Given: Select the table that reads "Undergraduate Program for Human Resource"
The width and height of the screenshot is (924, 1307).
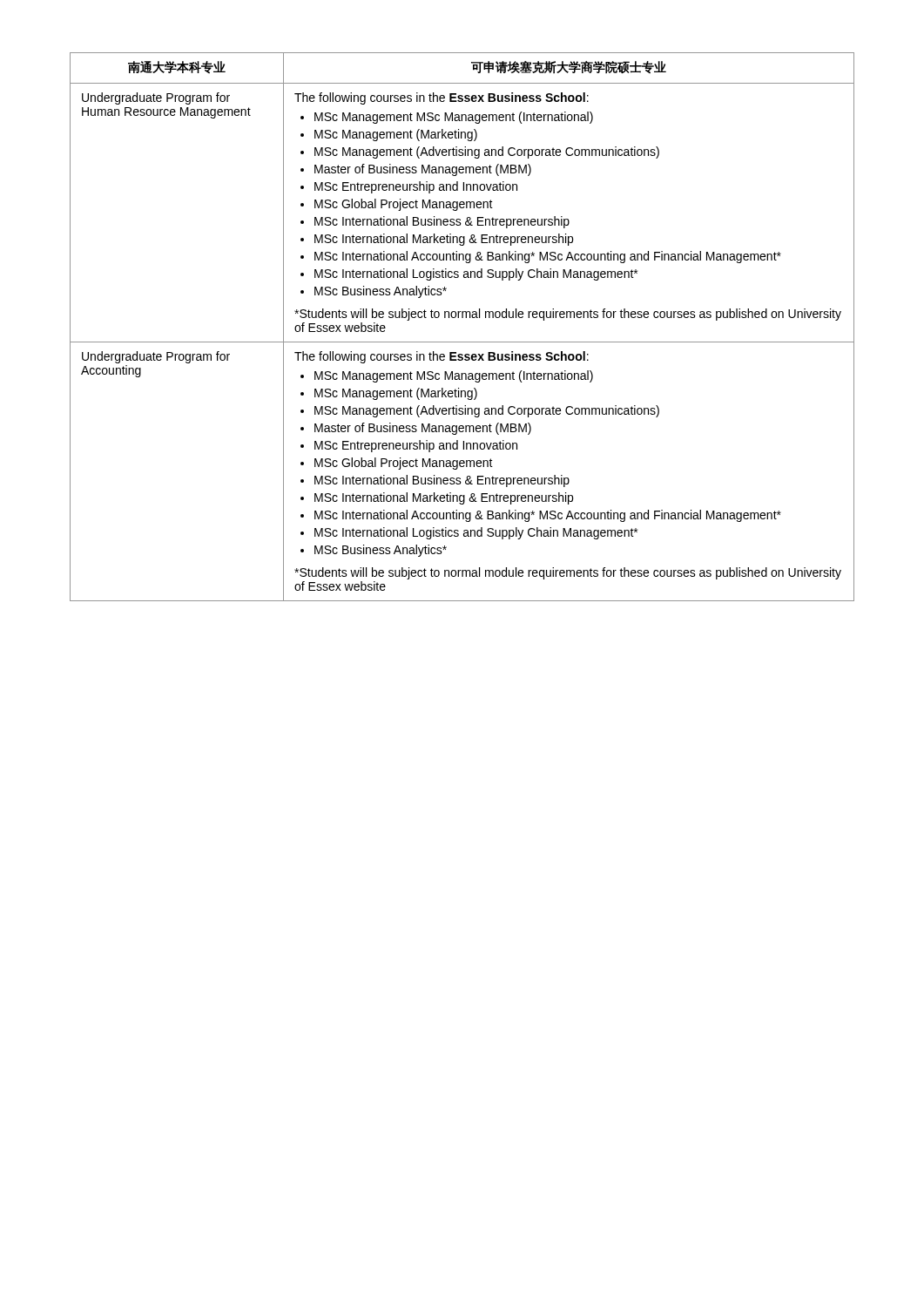Looking at the screenshot, I should click(x=462, y=327).
